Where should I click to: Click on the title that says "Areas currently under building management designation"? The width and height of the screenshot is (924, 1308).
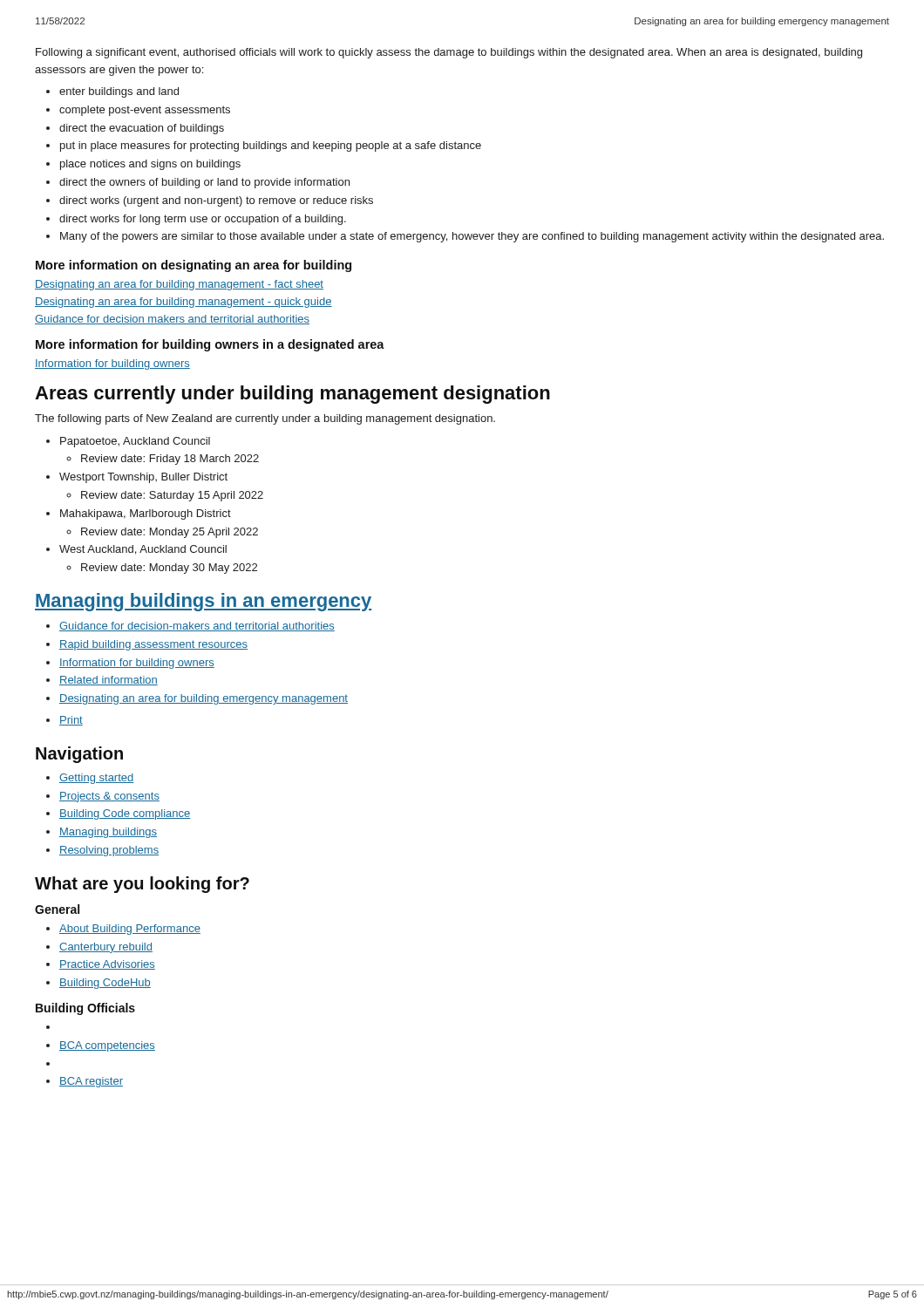[293, 393]
